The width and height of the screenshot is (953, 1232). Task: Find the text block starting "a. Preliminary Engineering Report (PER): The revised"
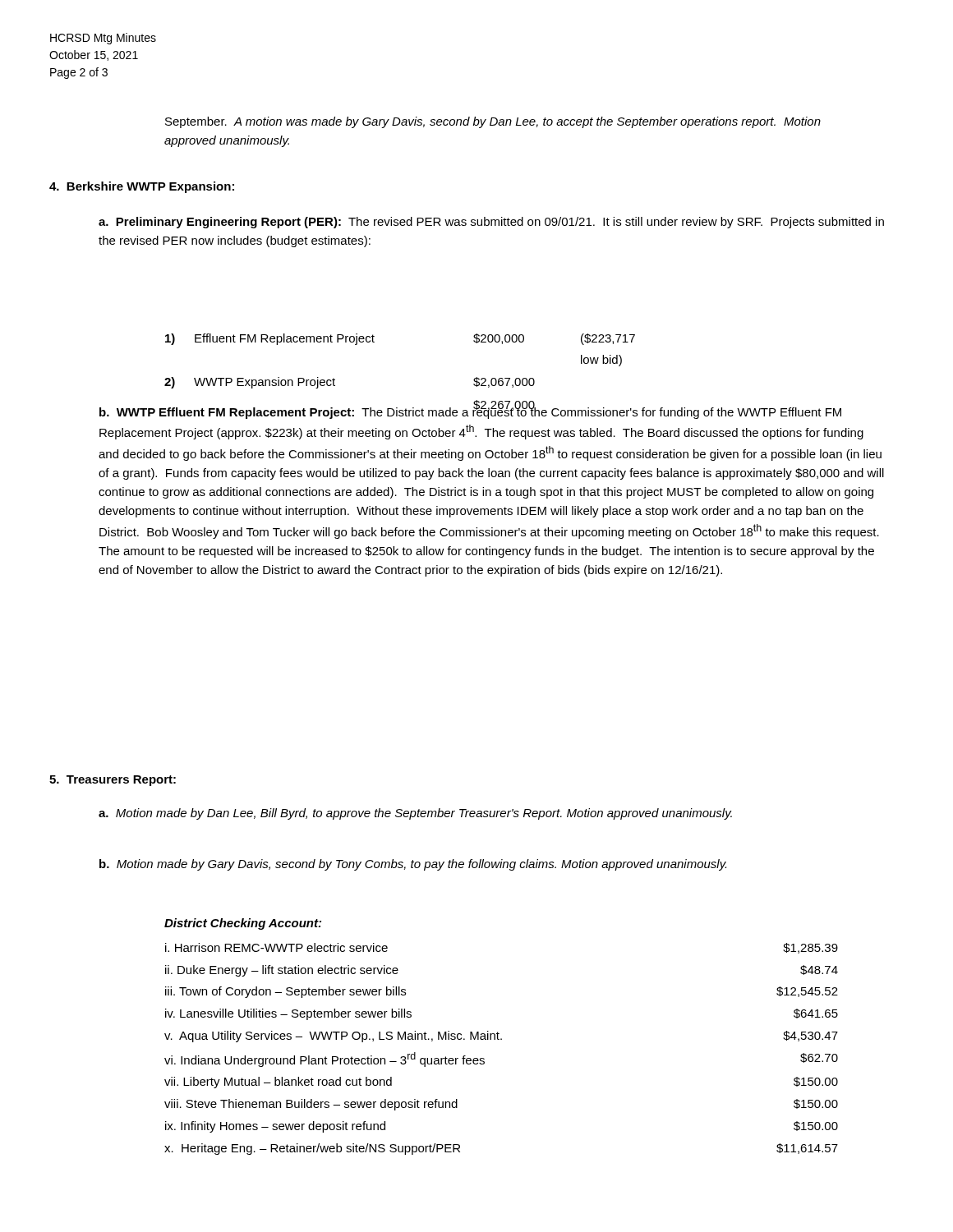[492, 231]
